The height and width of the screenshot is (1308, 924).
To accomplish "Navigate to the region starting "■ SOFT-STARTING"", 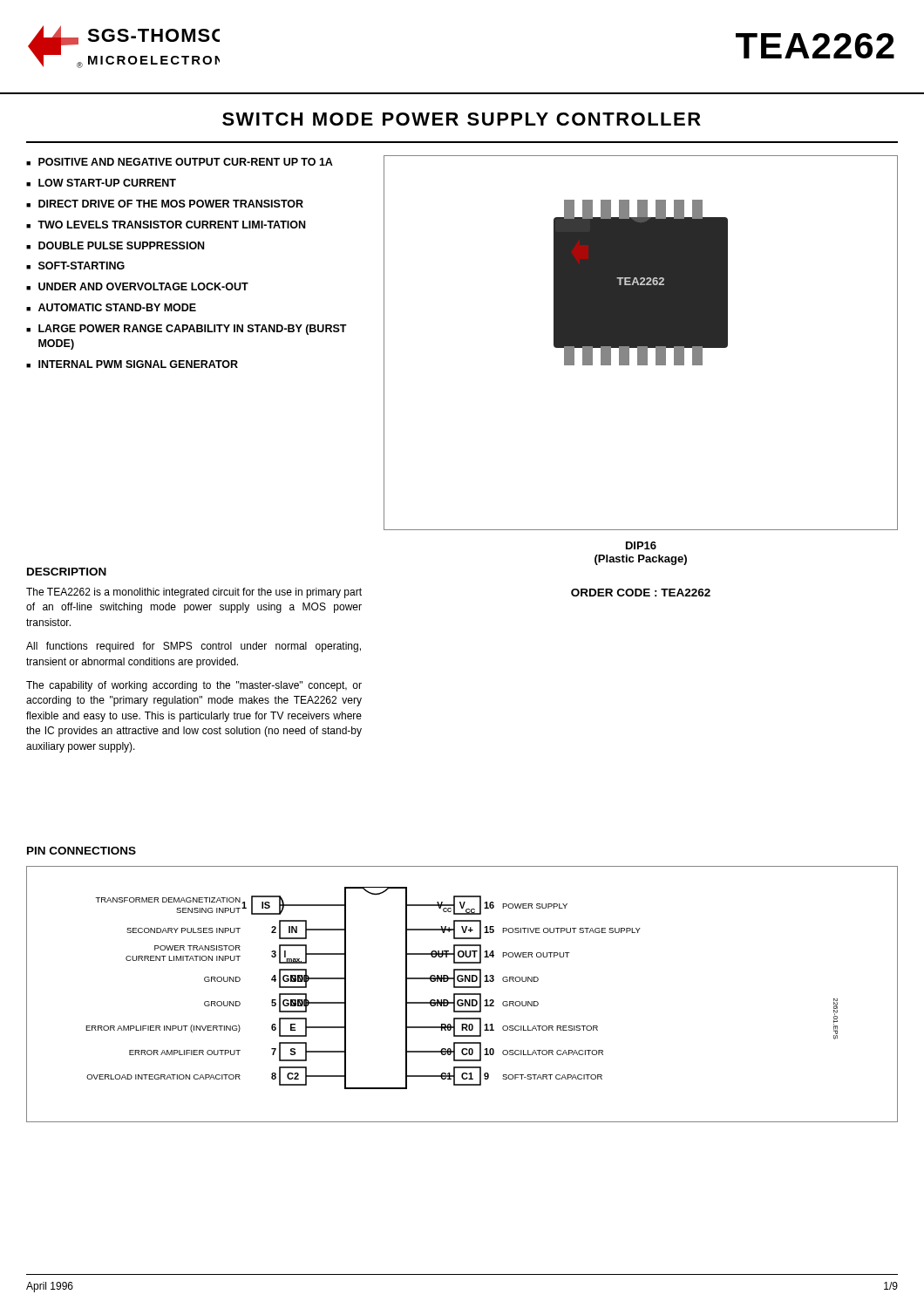I will (x=75, y=267).
